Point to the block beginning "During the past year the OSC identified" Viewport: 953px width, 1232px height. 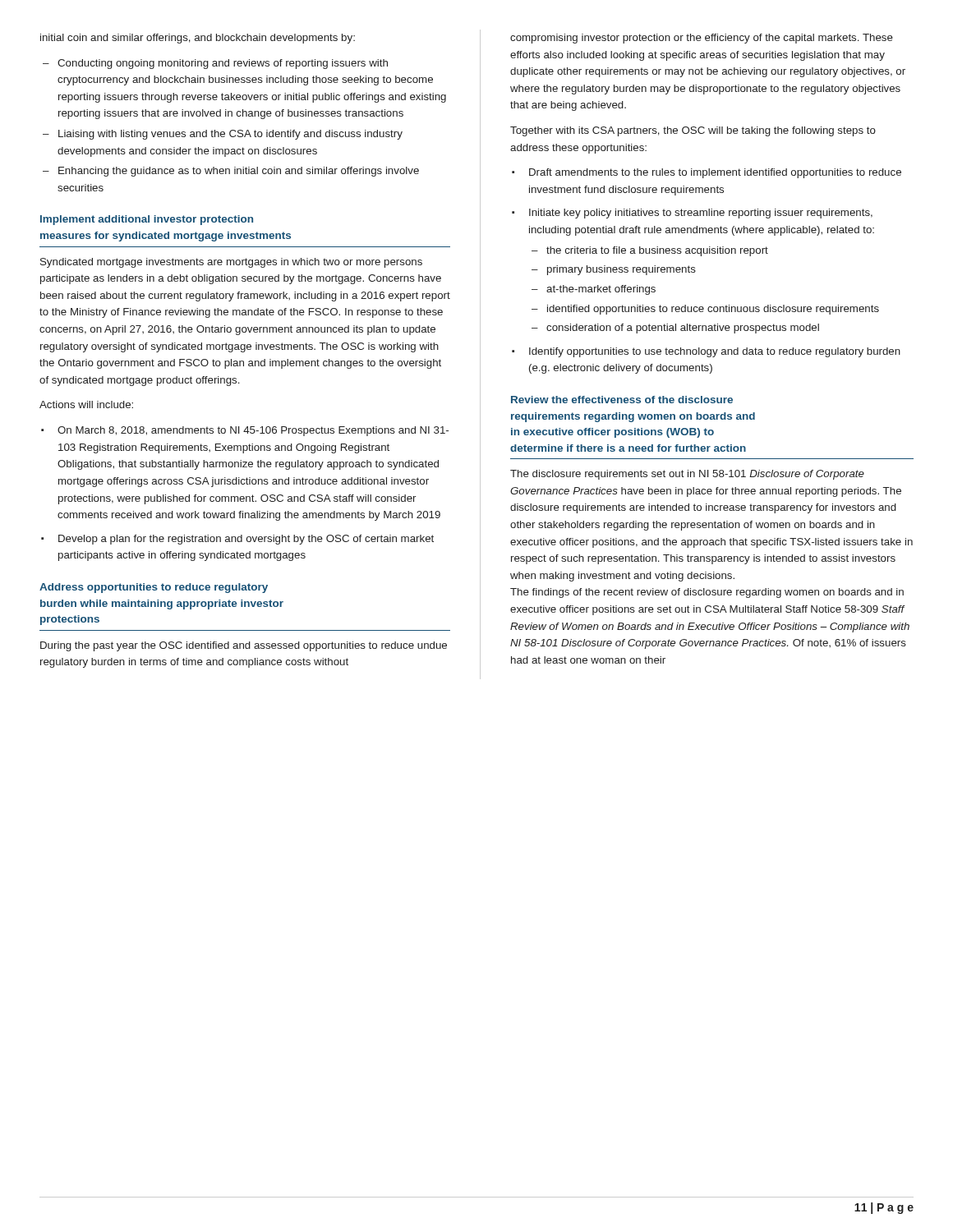[243, 653]
